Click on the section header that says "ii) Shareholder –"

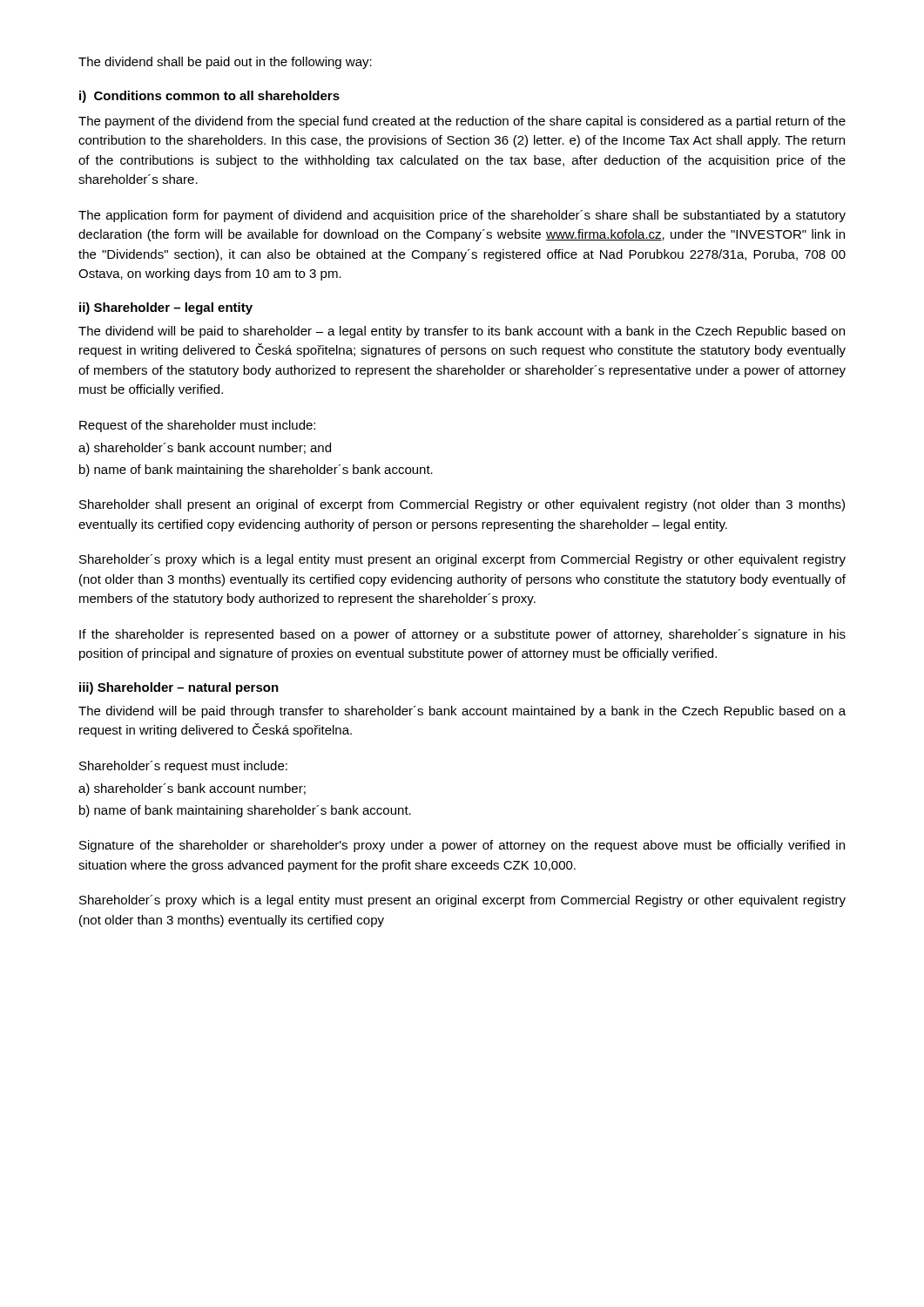click(165, 307)
